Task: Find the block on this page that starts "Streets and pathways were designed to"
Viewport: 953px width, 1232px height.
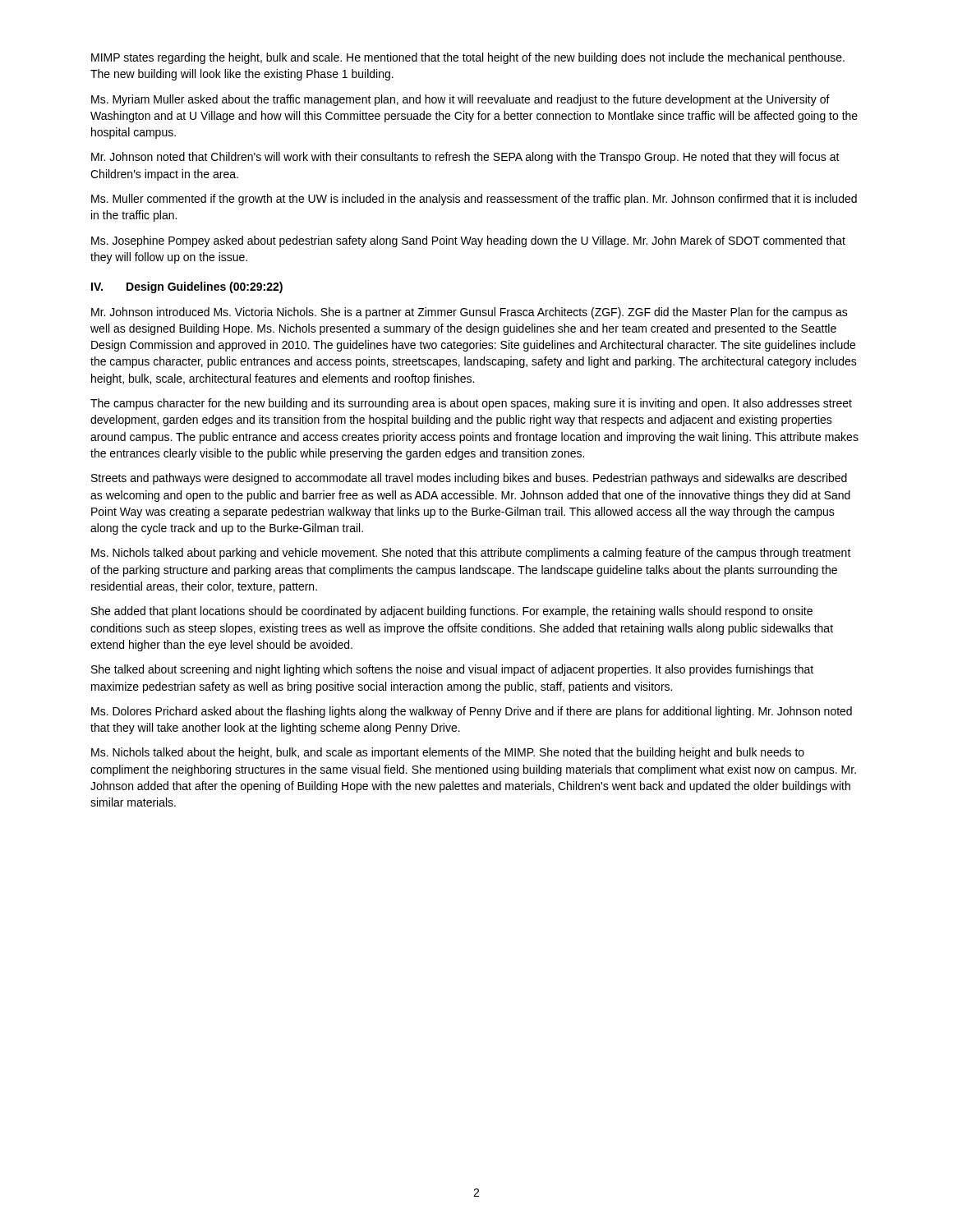Action: 470,503
